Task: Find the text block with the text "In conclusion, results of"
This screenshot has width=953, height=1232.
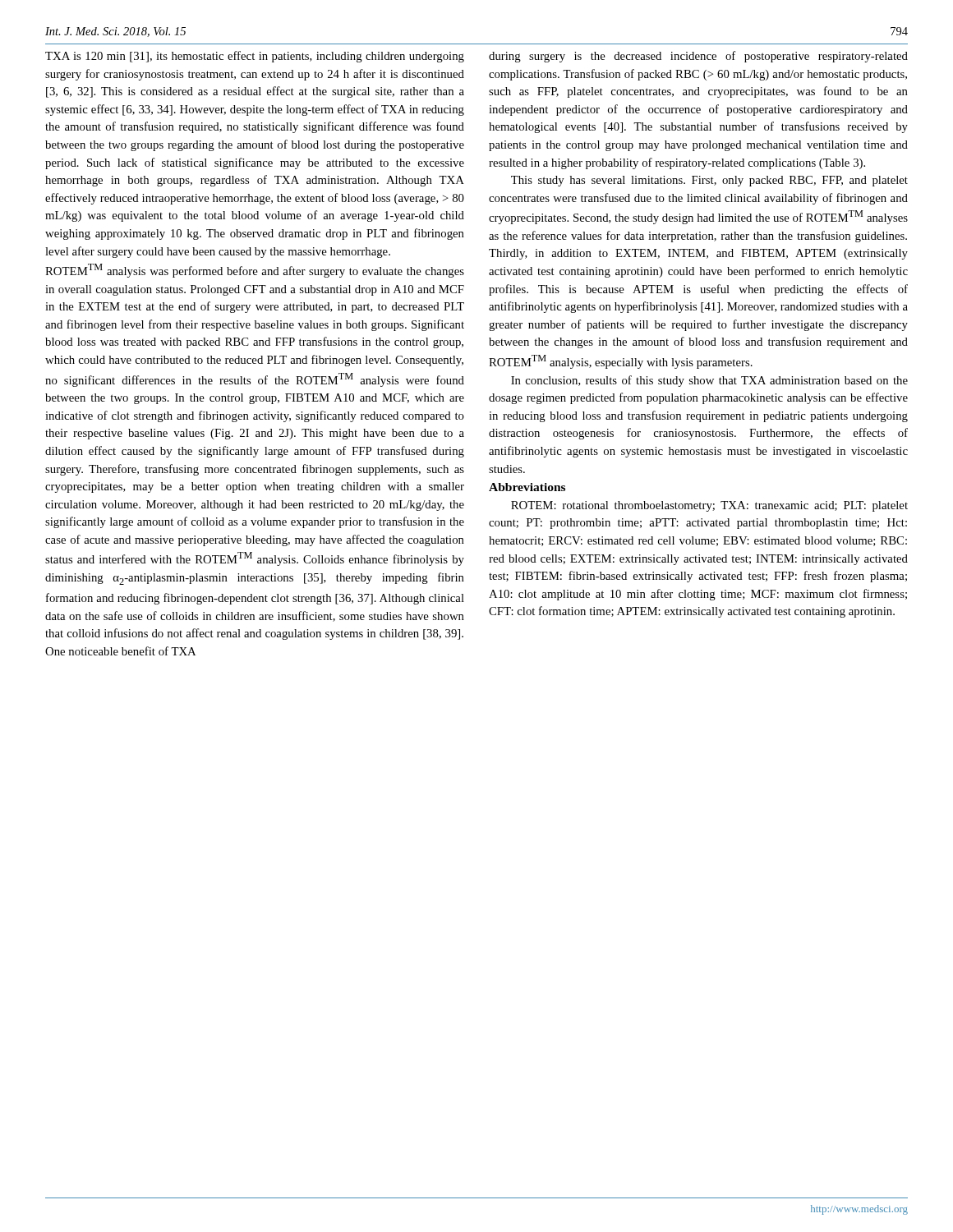Action: click(x=698, y=425)
